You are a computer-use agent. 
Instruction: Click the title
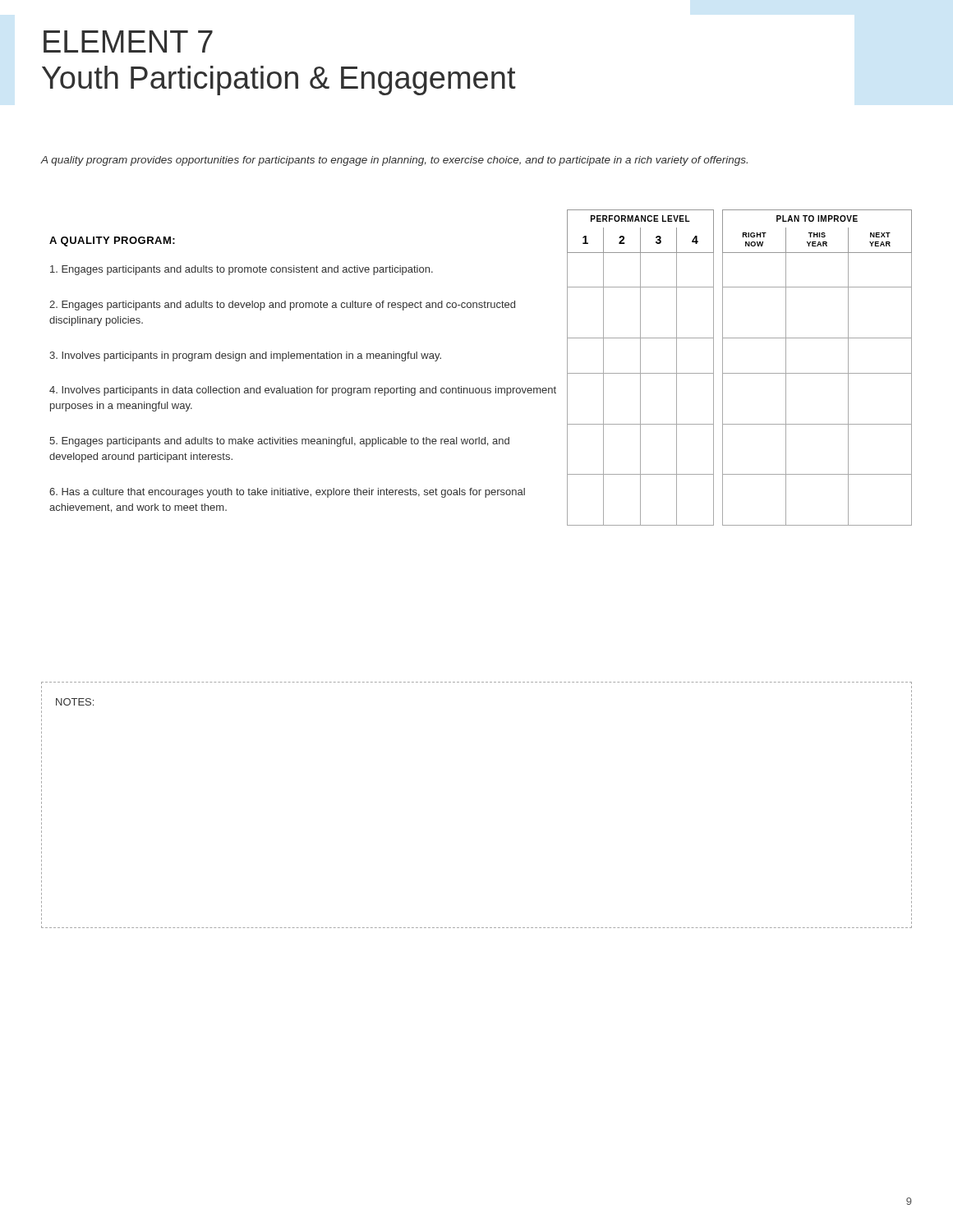345,60
